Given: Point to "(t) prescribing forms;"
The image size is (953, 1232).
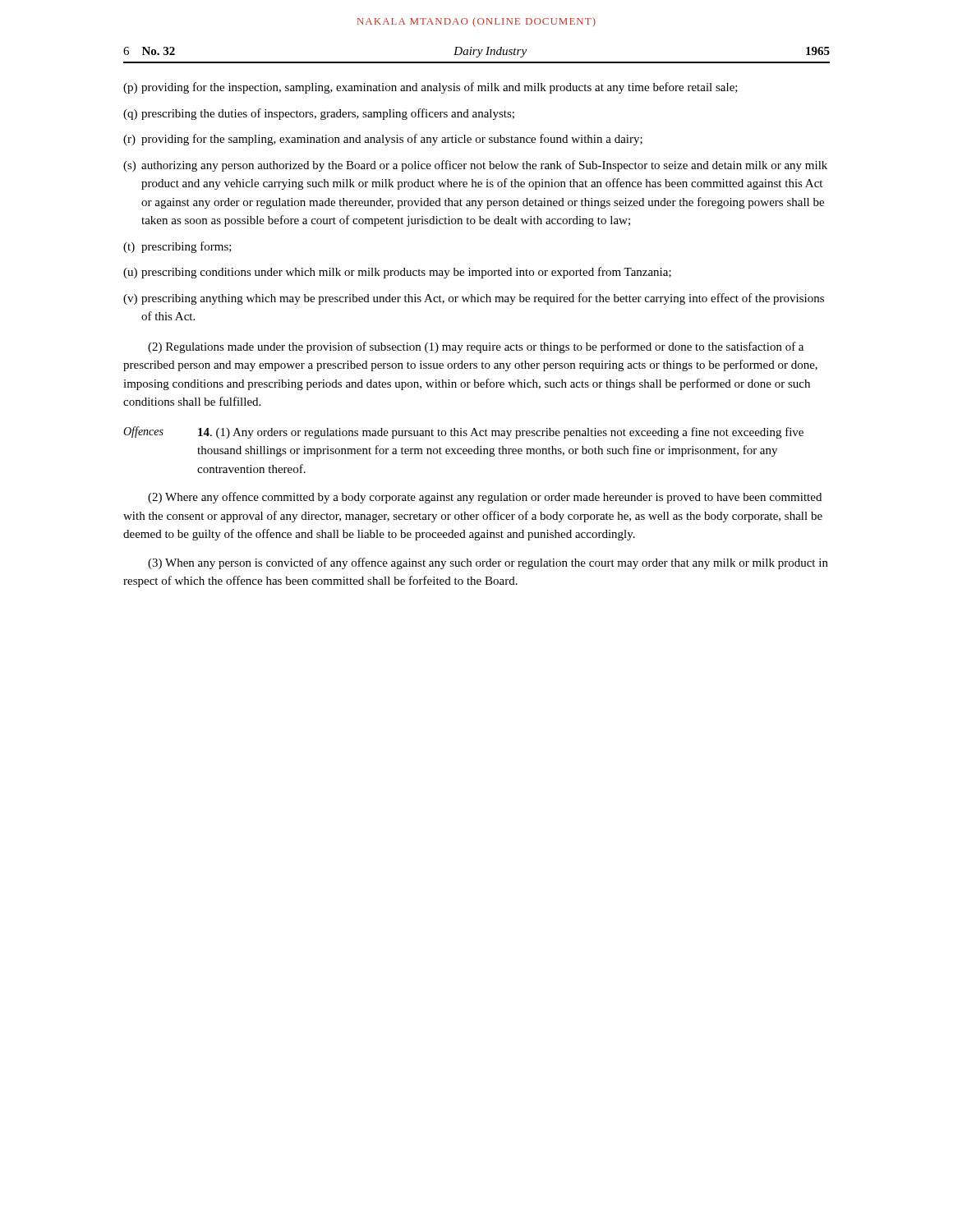Looking at the screenshot, I should [x=178, y=246].
